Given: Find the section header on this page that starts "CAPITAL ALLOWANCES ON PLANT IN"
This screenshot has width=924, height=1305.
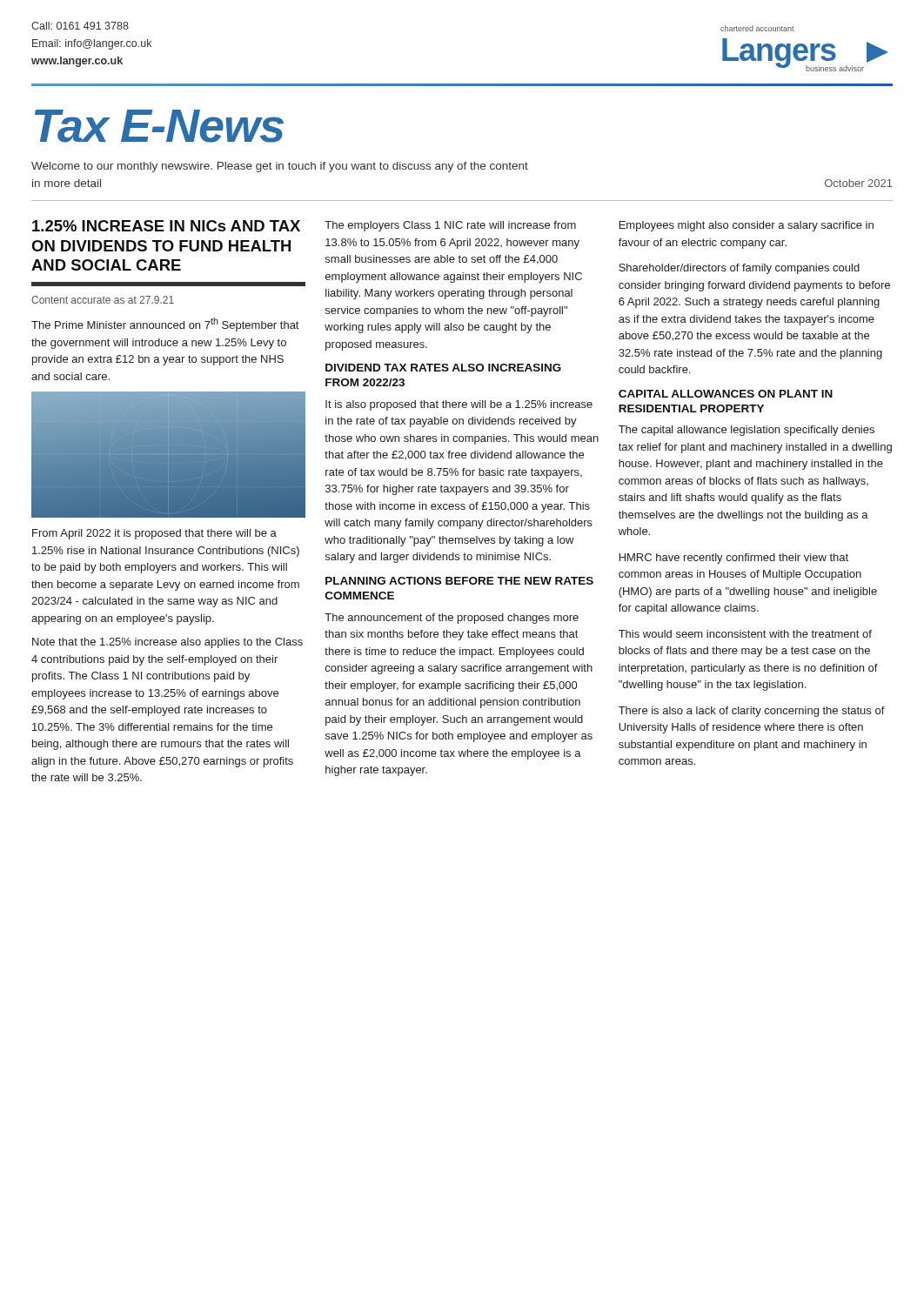Looking at the screenshot, I should pos(726,401).
